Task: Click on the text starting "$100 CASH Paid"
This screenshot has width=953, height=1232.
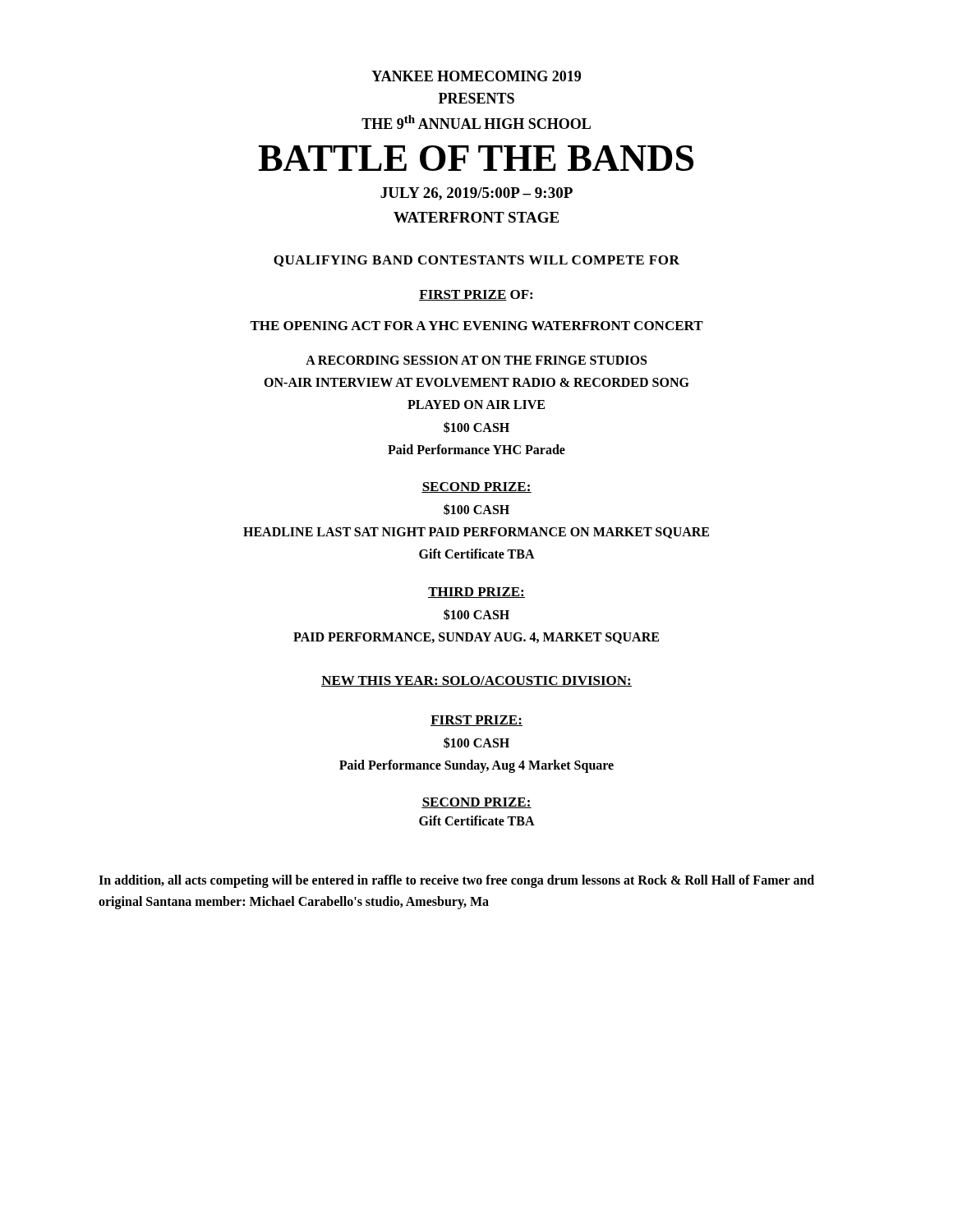Action: click(476, 754)
